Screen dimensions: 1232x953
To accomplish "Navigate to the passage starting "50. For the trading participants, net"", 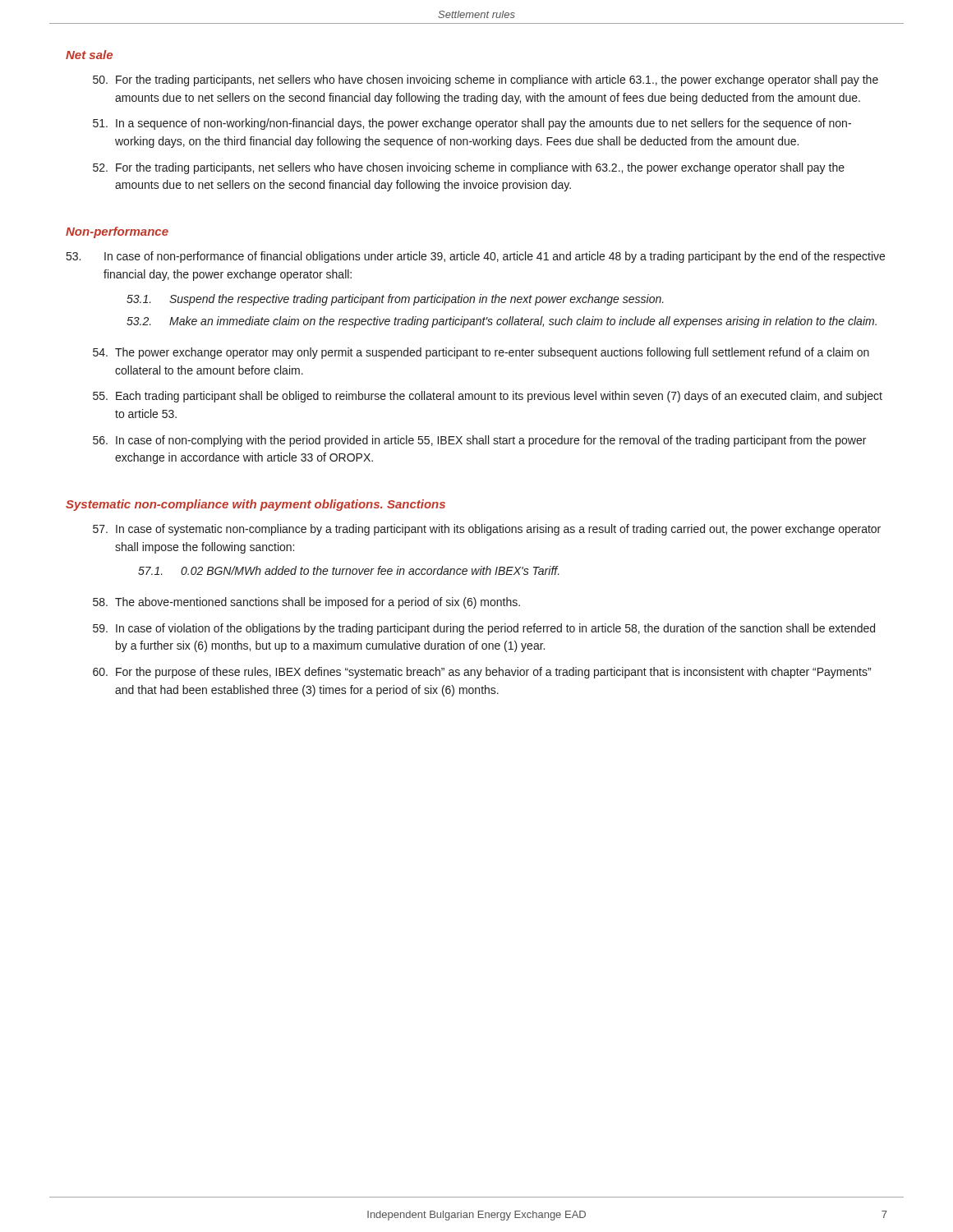I will coord(476,89).
